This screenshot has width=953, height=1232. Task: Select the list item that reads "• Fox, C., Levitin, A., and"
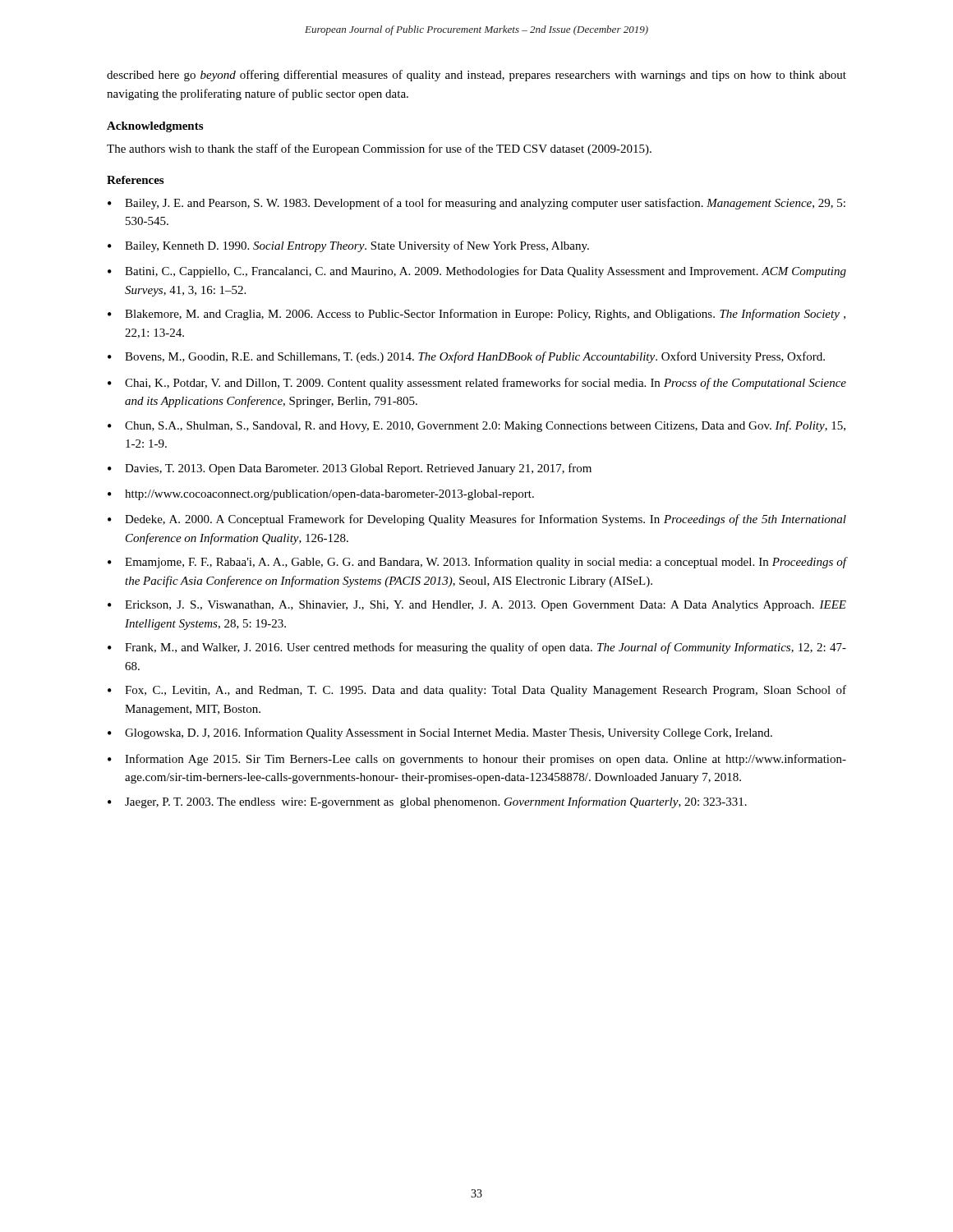476,700
